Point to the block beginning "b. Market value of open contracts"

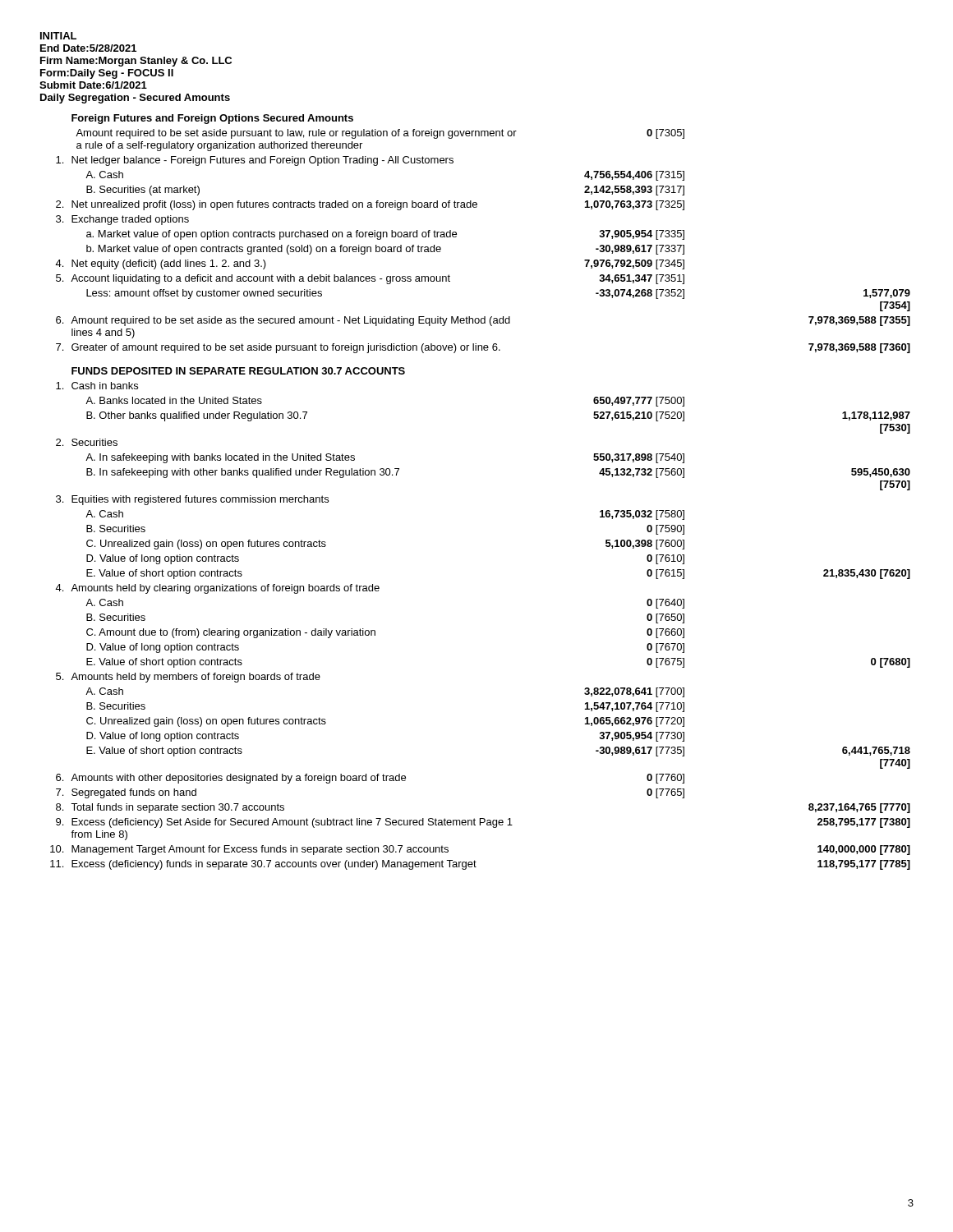pyautogui.click(x=385, y=250)
